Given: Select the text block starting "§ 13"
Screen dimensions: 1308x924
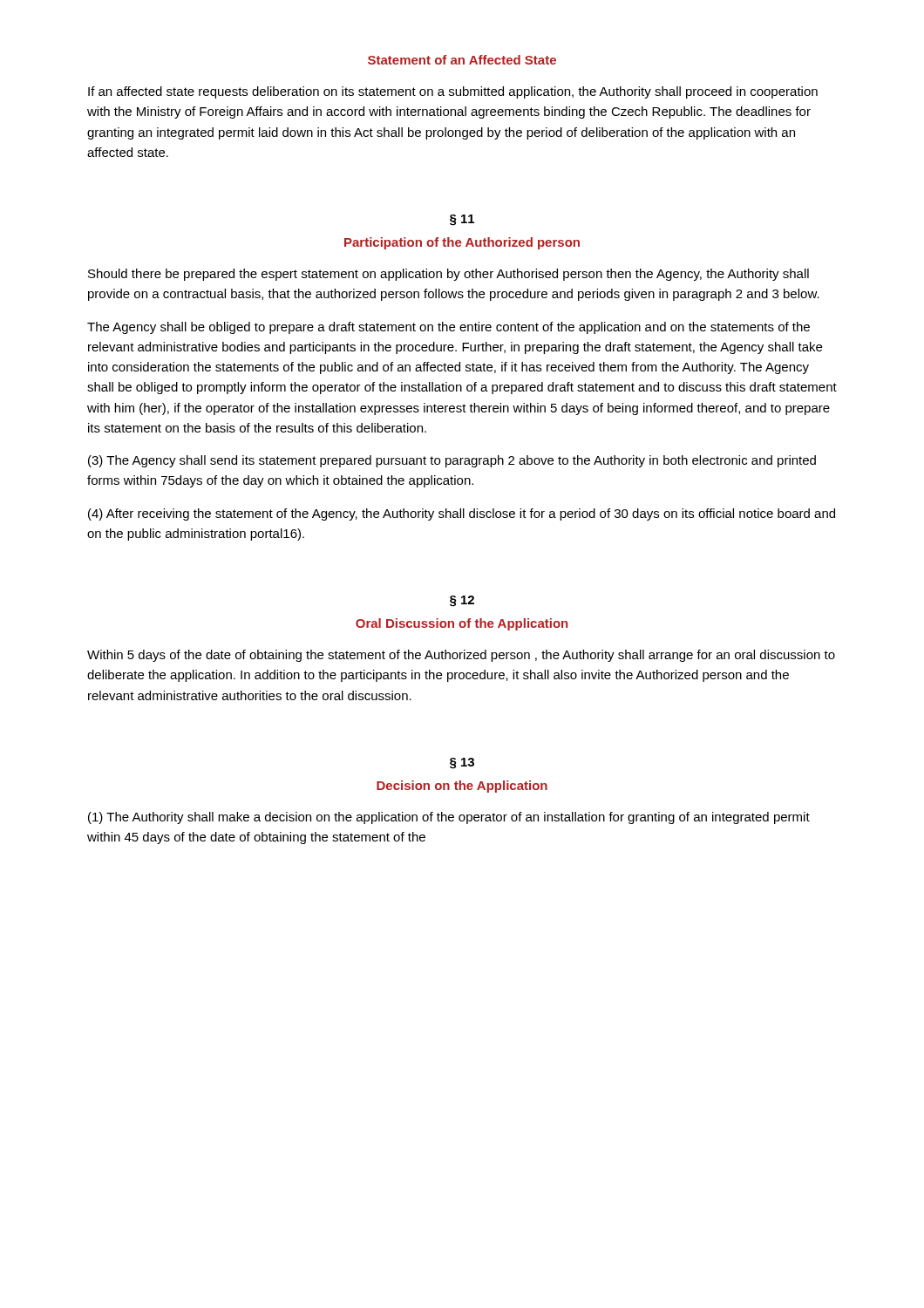Looking at the screenshot, I should 462,761.
